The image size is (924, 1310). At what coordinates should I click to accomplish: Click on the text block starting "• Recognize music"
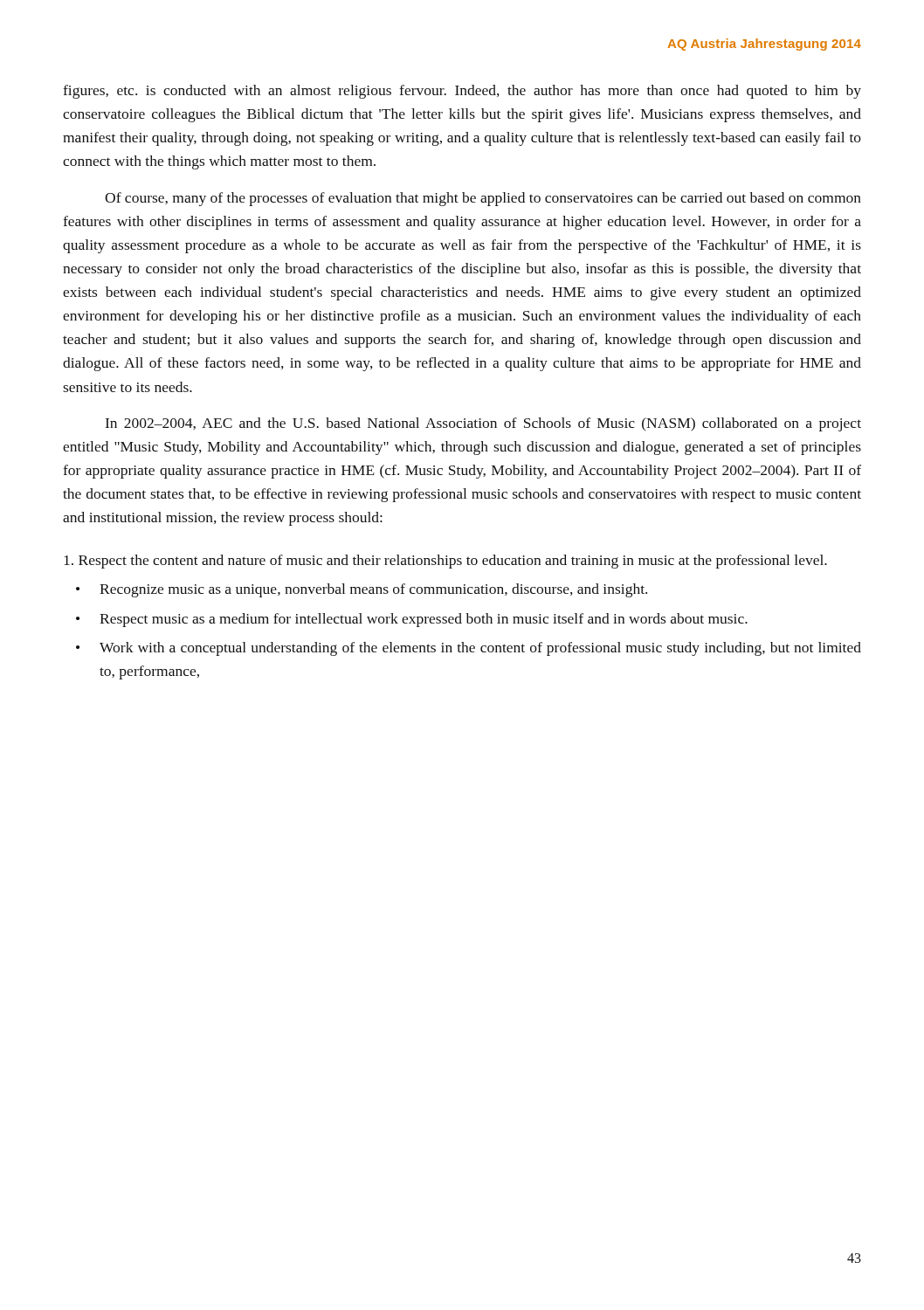coord(468,589)
